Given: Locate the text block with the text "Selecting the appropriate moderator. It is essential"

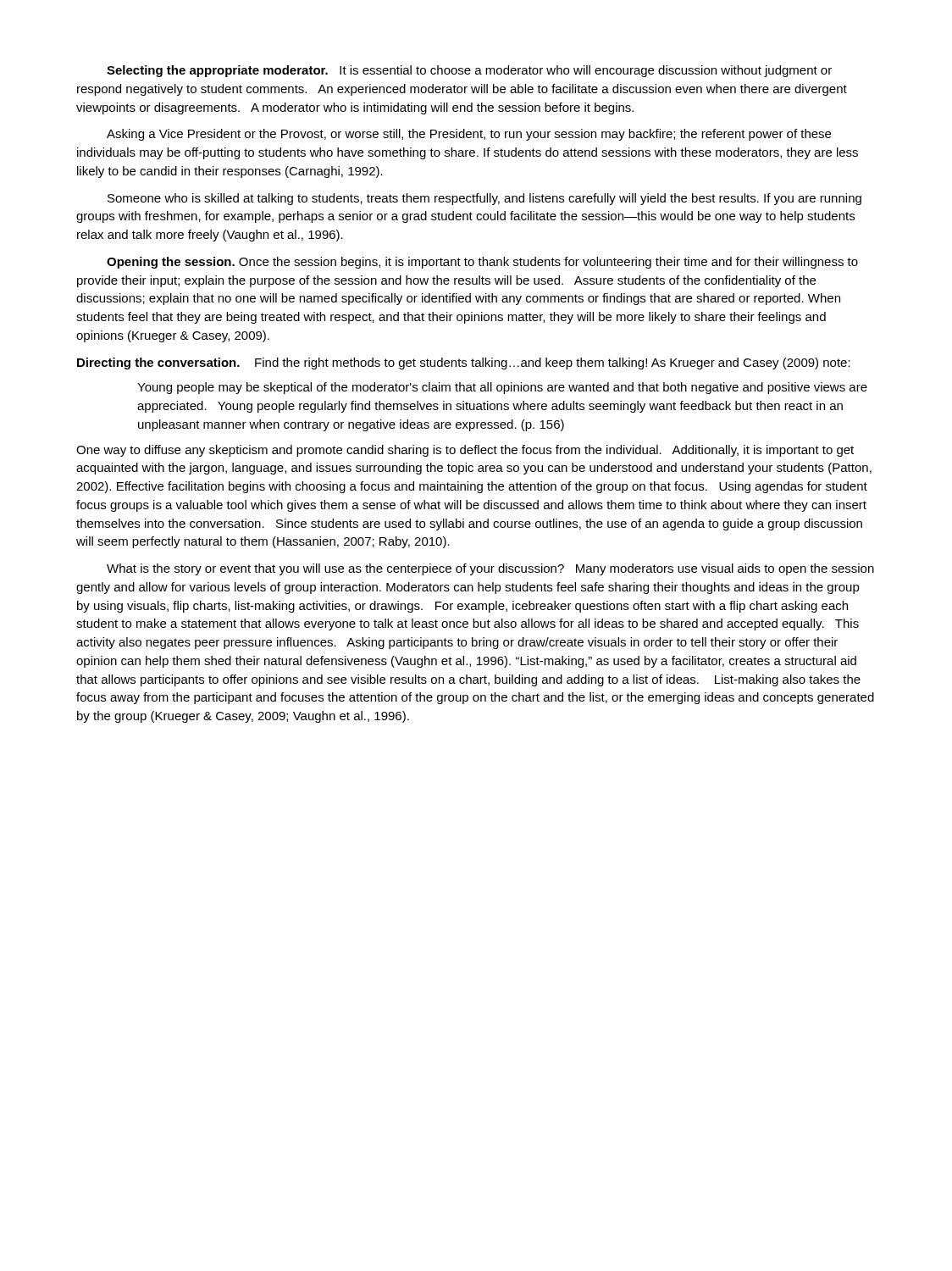Looking at the screenshot, I should tap(476, 393).
